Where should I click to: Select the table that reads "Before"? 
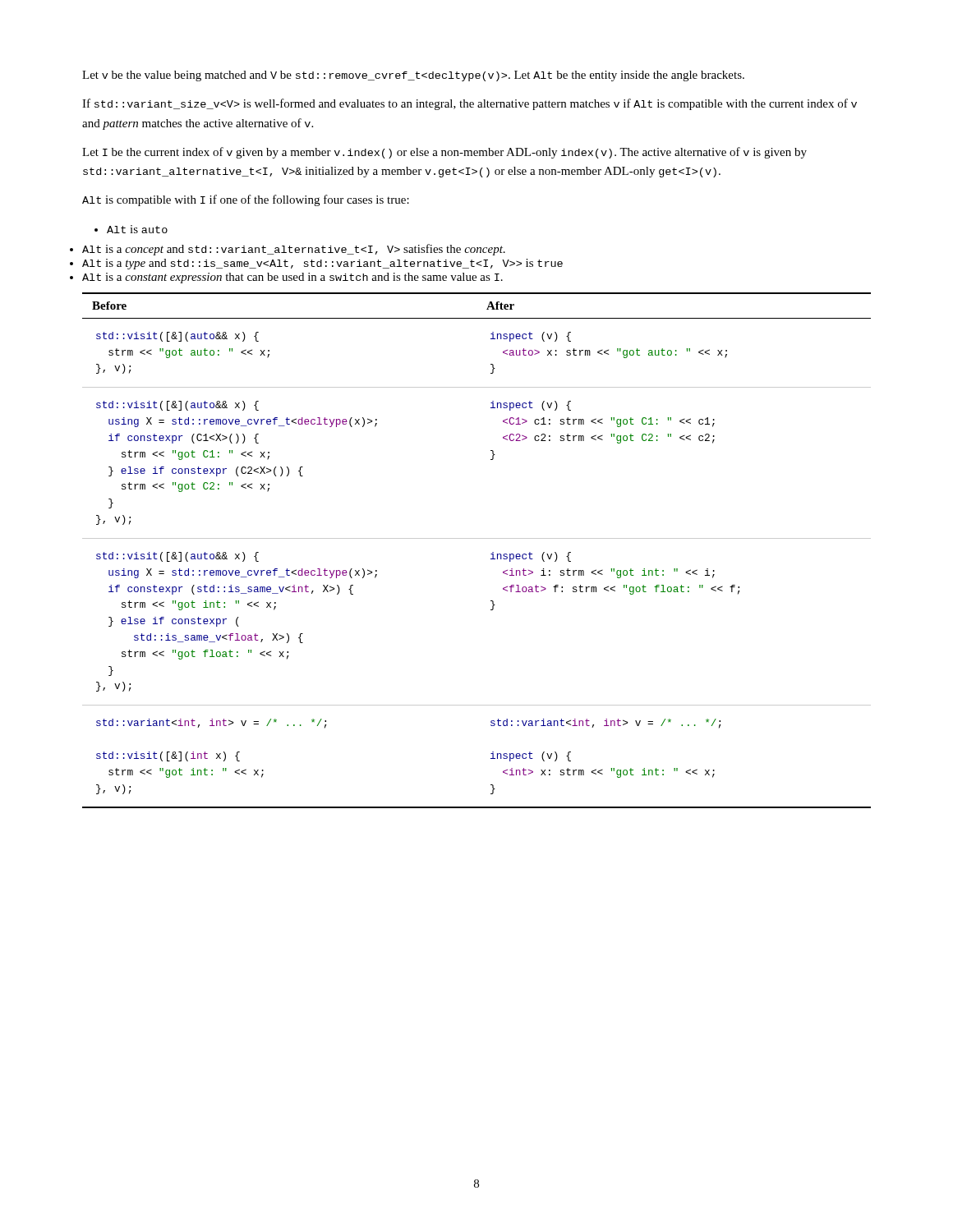tap(476, 550)
